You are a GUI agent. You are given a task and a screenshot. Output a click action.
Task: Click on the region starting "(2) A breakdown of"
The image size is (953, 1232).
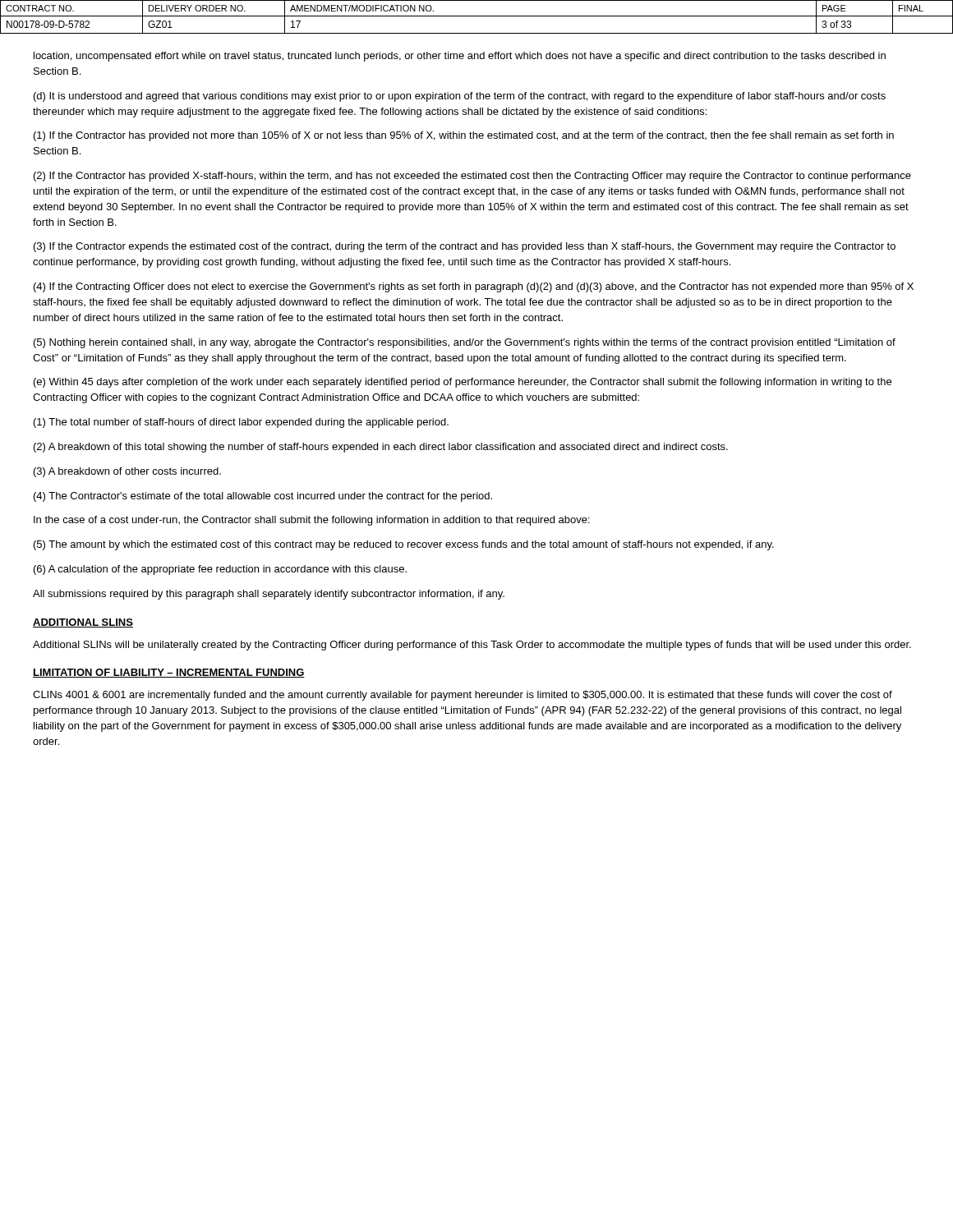[x=476, y=447]
